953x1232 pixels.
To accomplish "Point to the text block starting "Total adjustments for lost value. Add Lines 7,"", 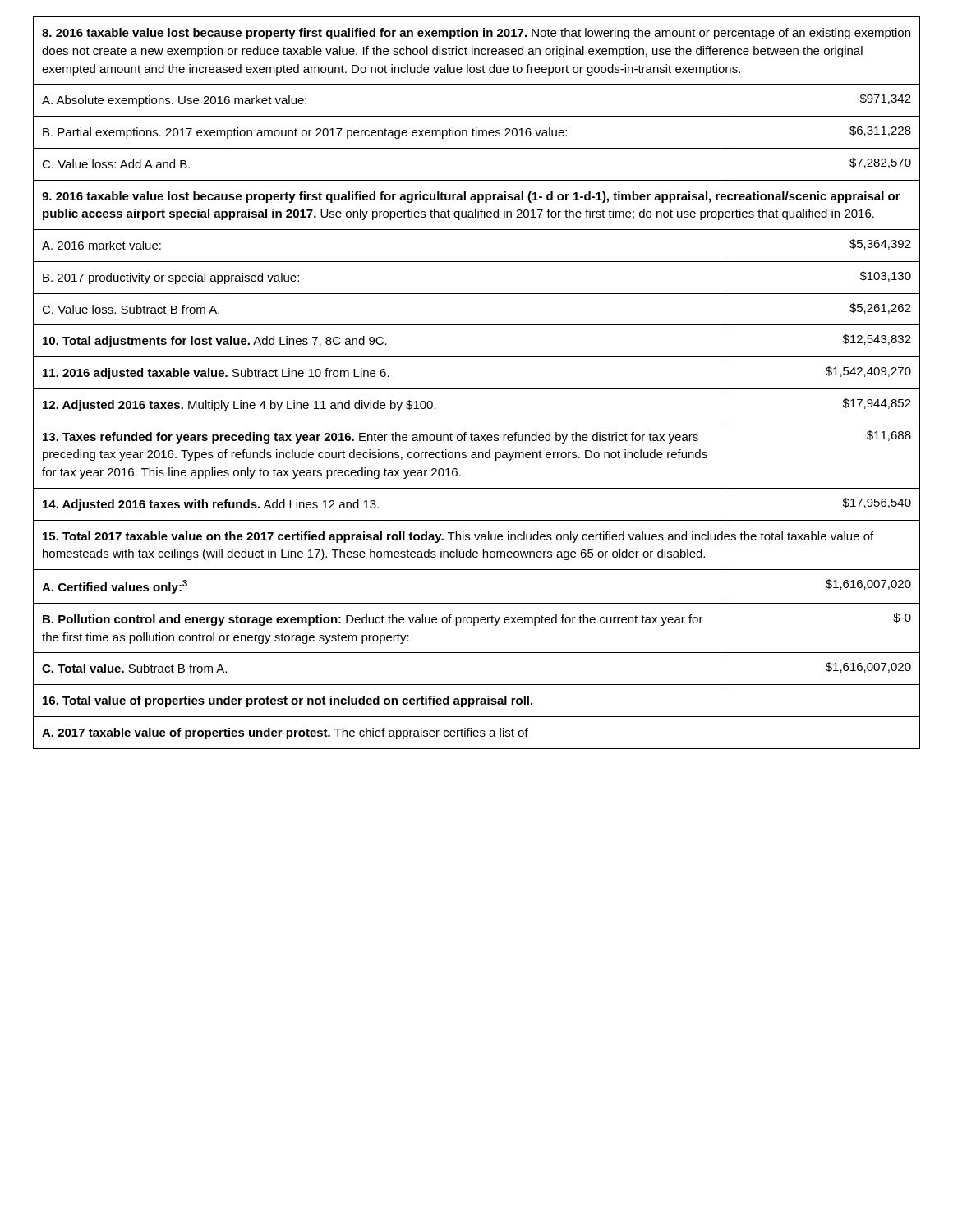I will click(215, 341).
